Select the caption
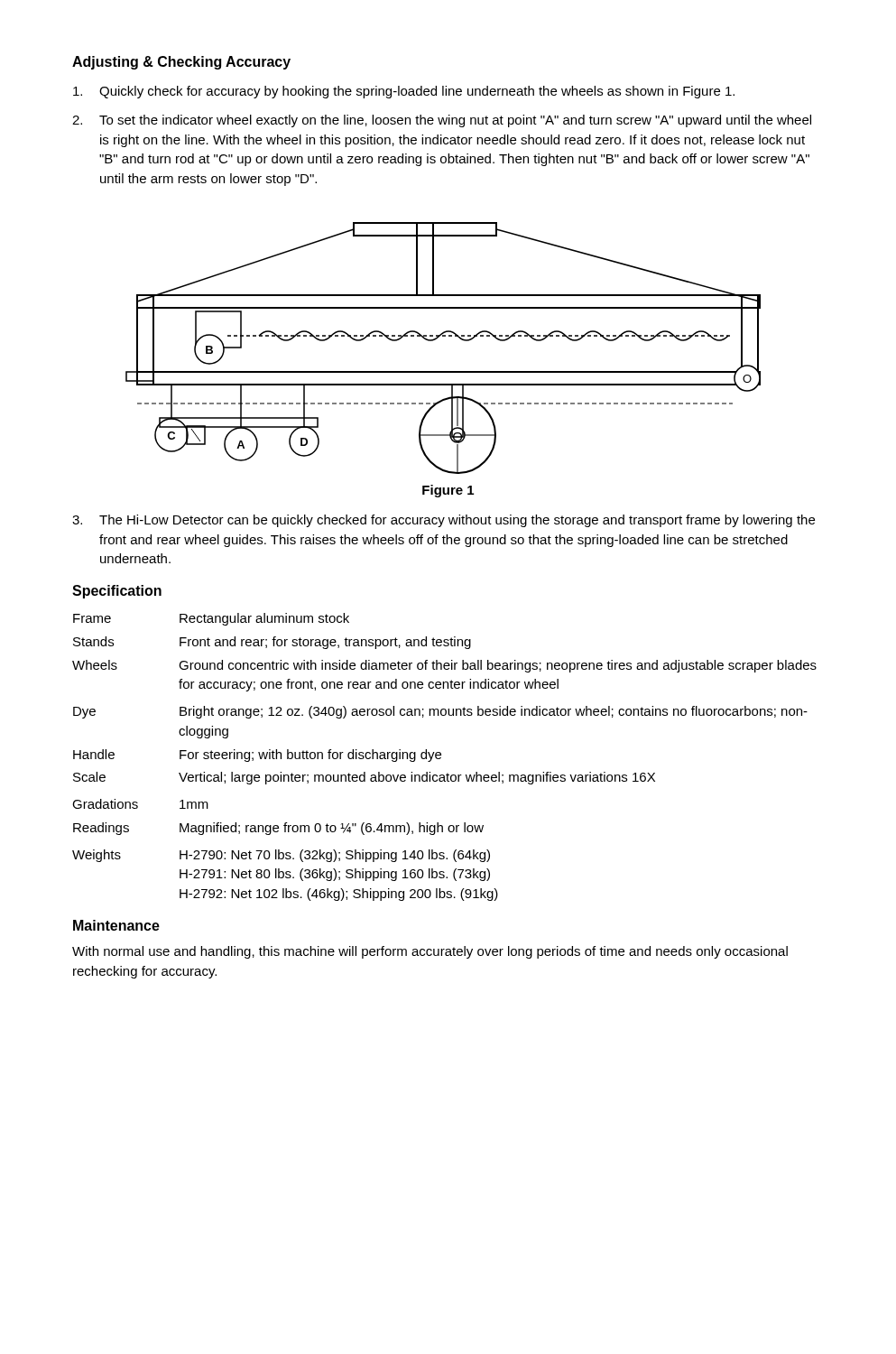This screenshot has height=1354, width=896. 448,489
